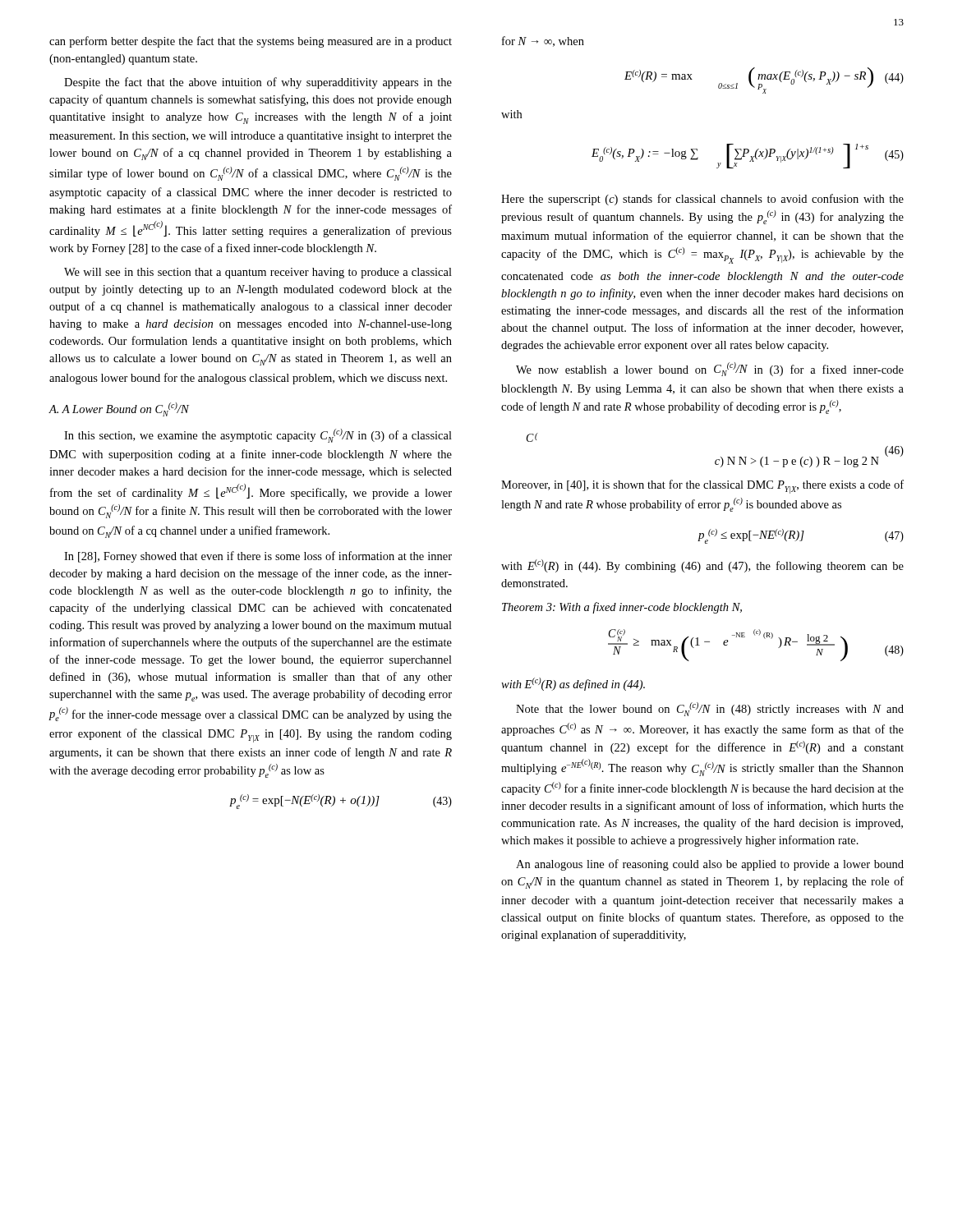Navigate to the text starting "can perform better"
Screen dimensions: 1232x953
[x=251, y=210]
